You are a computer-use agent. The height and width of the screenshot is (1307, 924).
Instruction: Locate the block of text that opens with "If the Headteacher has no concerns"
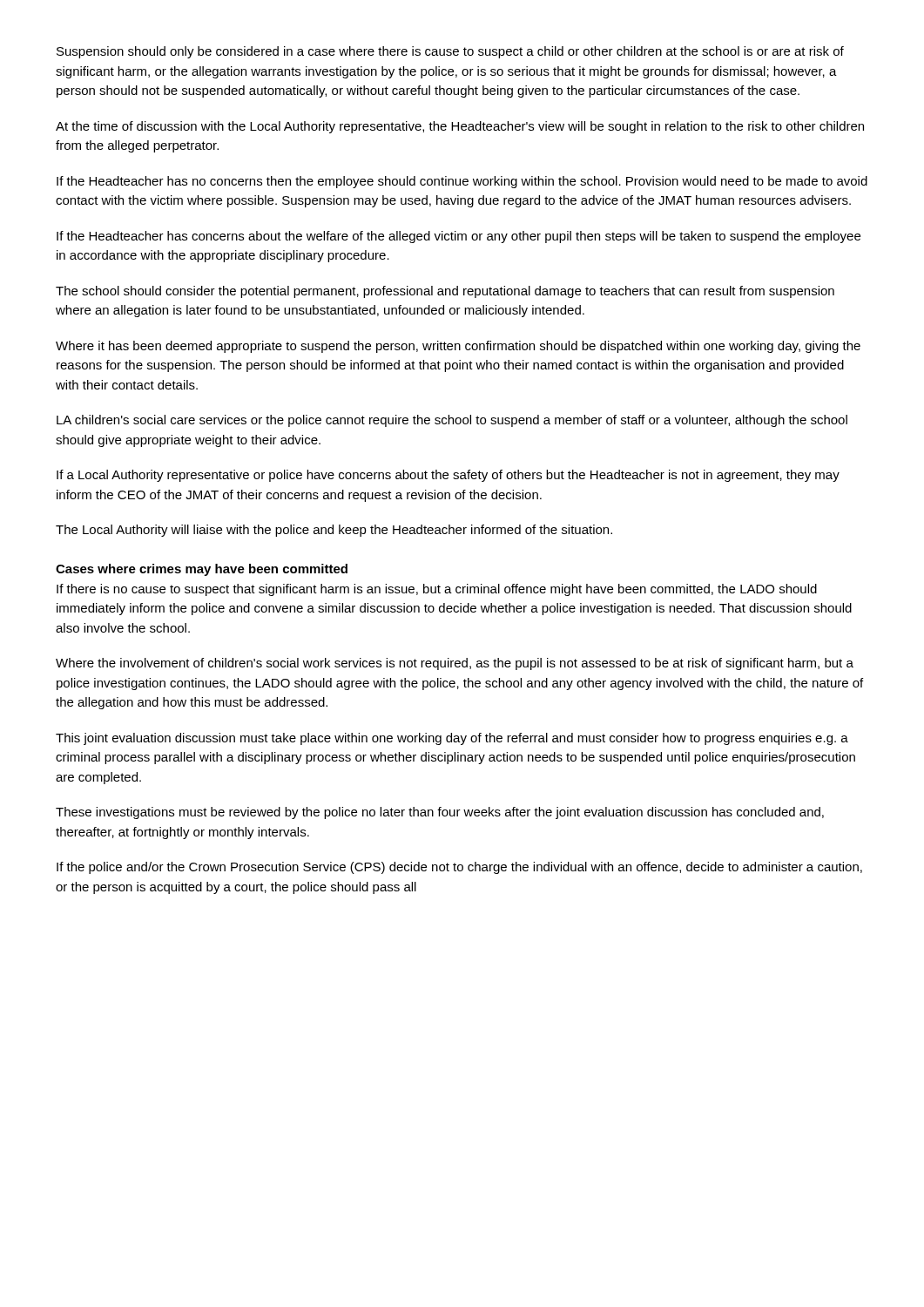462,190
